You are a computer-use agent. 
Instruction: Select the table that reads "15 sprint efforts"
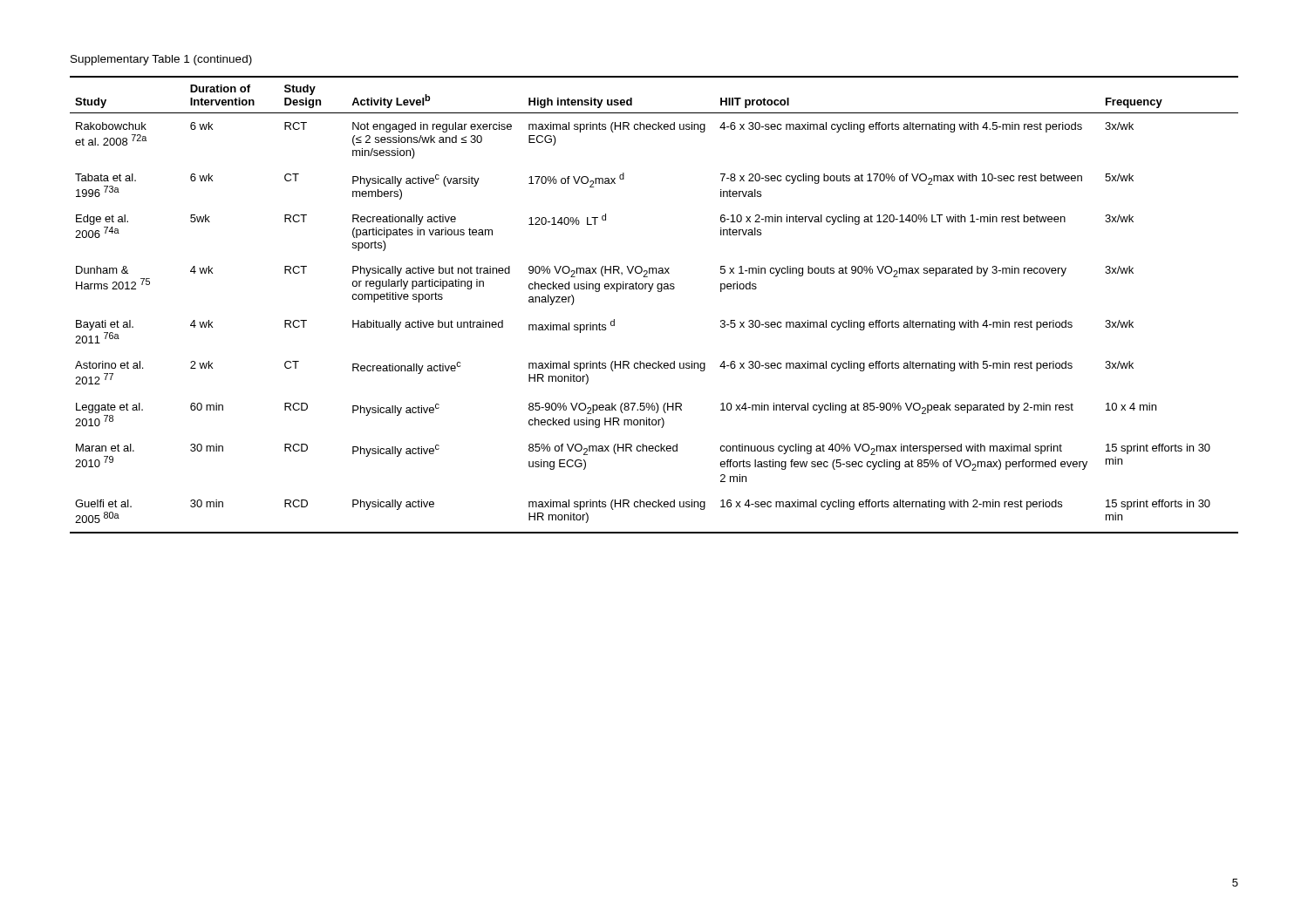pyautogui.click(x=654, y=305)
